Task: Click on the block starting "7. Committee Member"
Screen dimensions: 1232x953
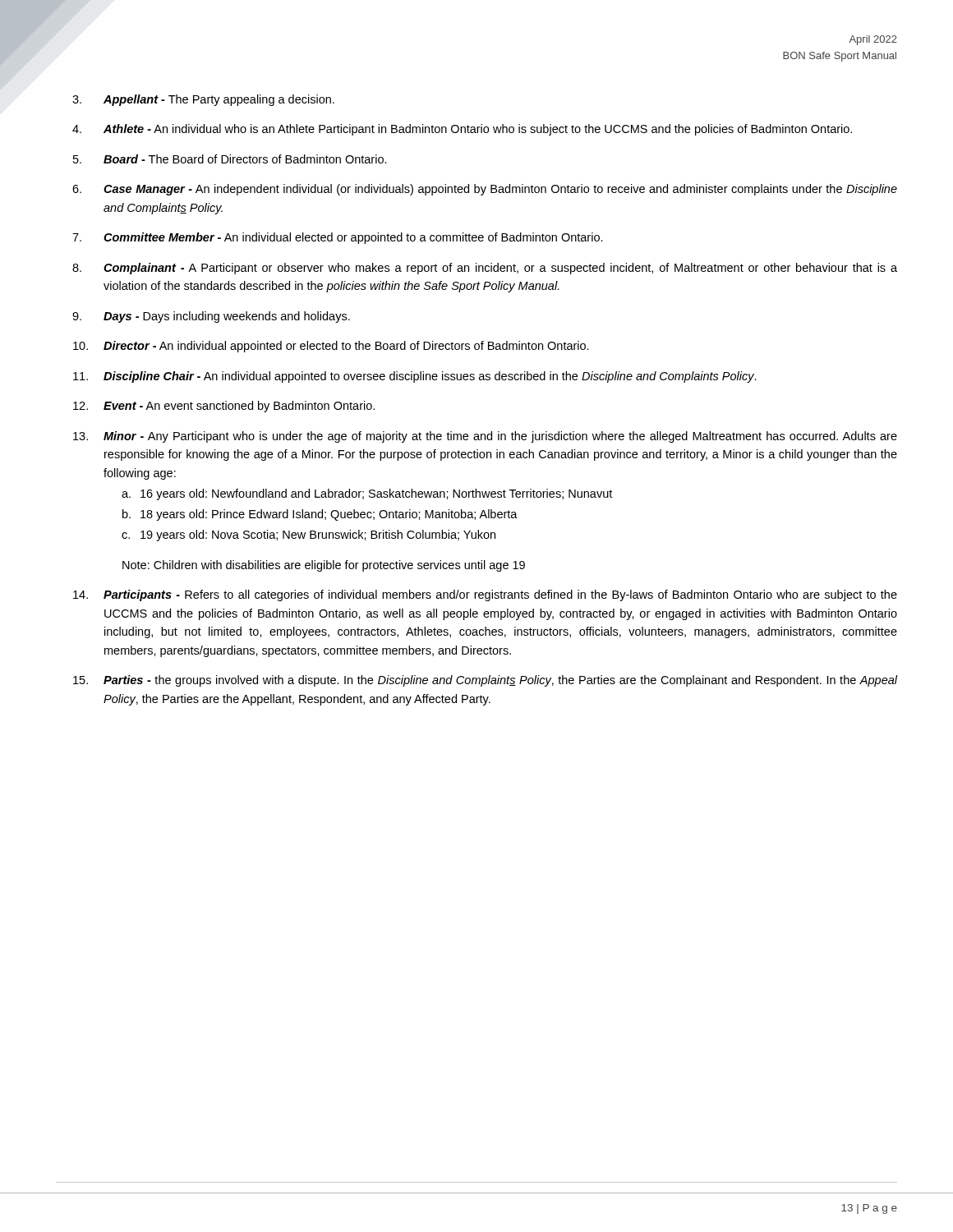Action: (x=485, y=238)
